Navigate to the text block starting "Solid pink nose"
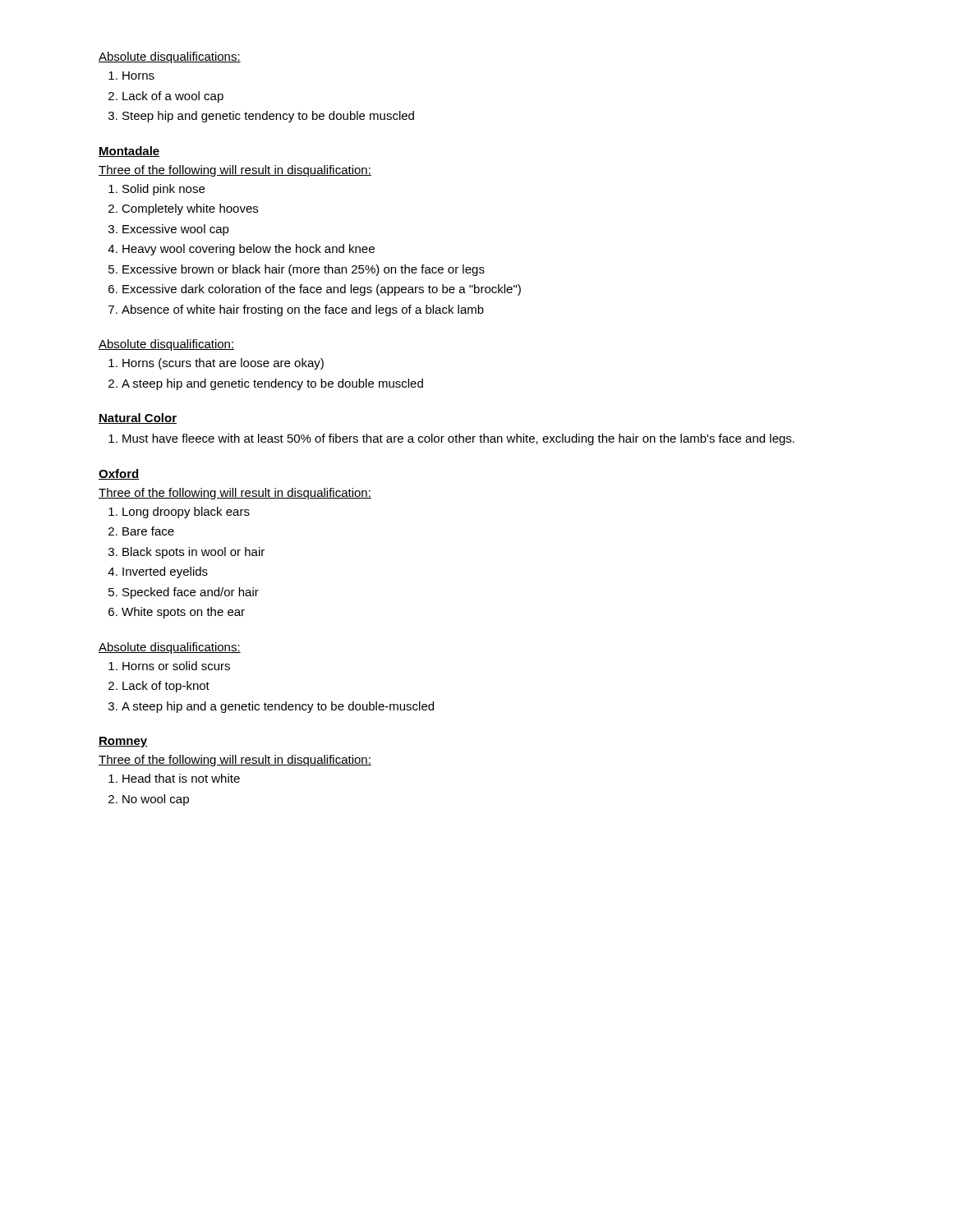This screenshot has width=953, height=1232. tap(157, 190)
